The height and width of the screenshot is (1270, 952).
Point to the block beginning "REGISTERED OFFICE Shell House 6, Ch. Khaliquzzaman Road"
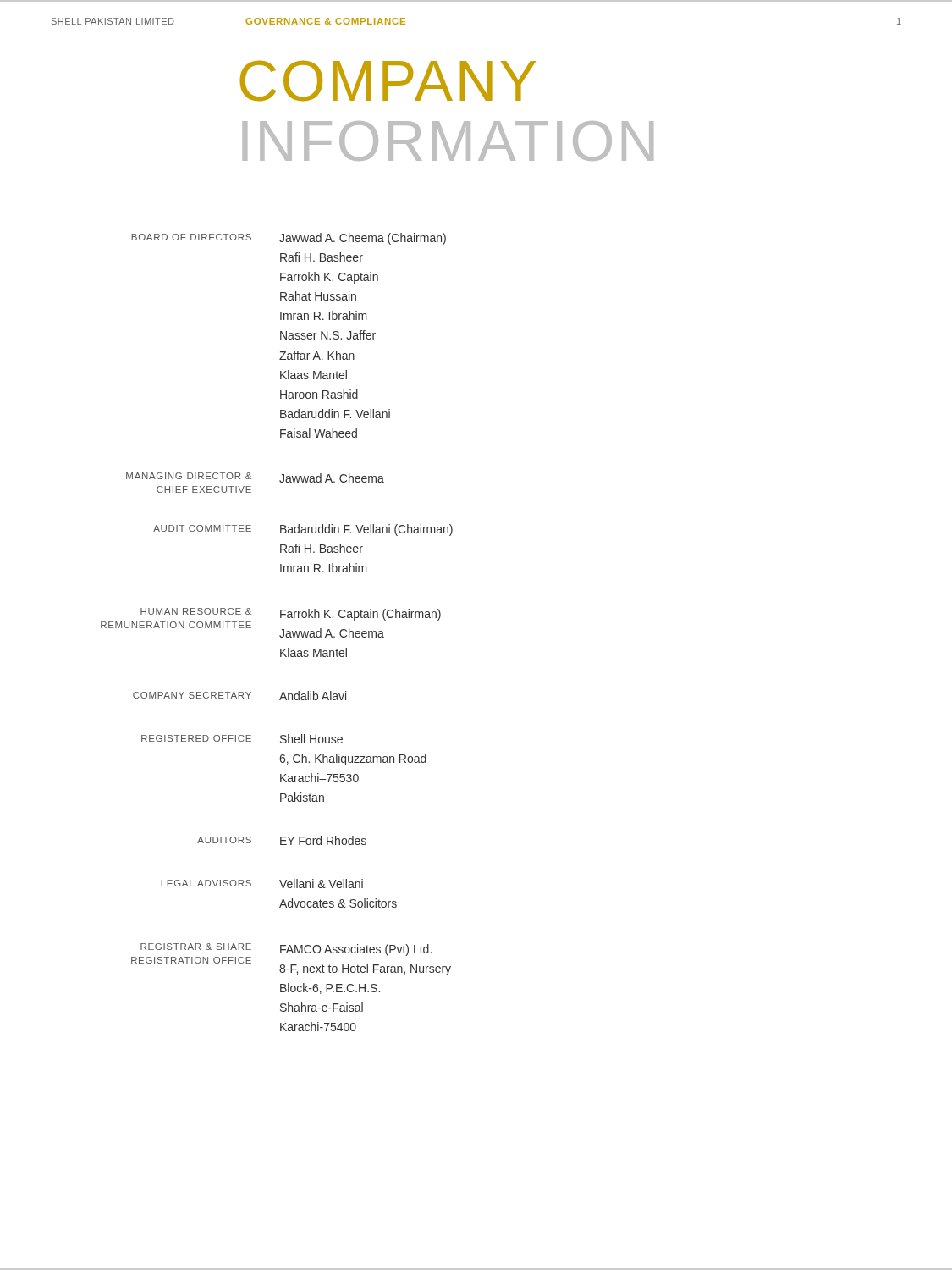tap(242, 739)
